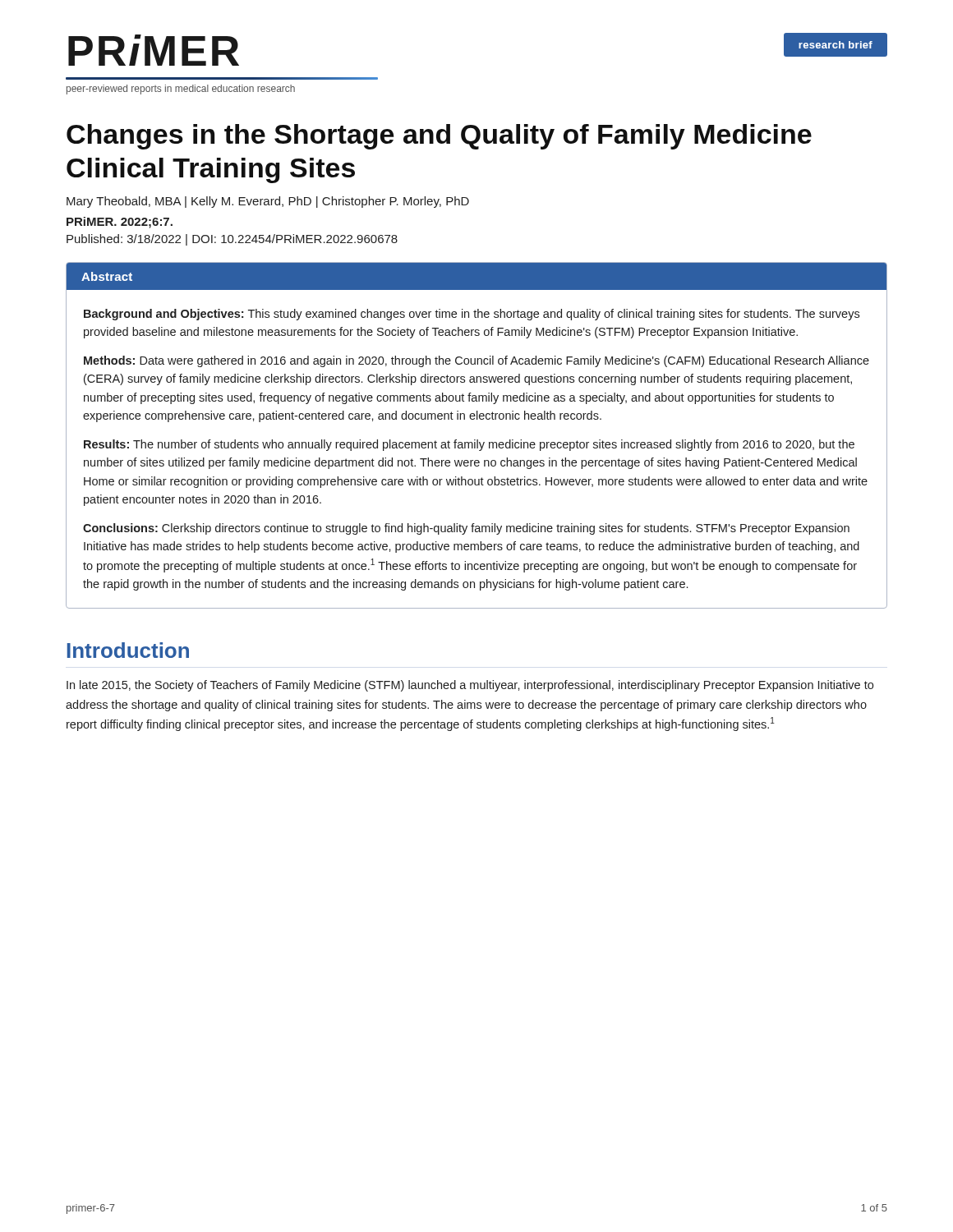Where is the passage that starts "Mary Theobald, MBA |"?

tap(268, 201)
